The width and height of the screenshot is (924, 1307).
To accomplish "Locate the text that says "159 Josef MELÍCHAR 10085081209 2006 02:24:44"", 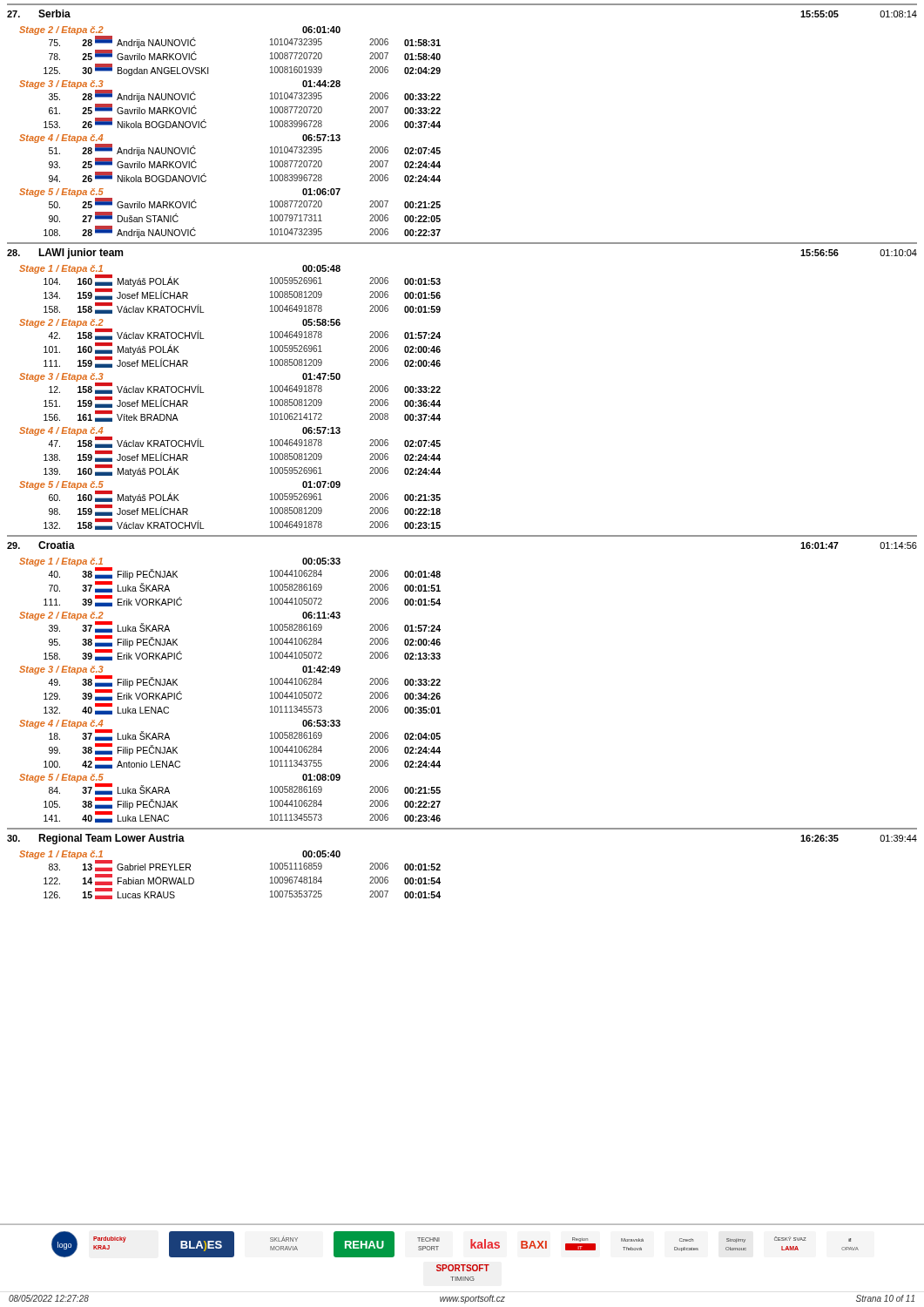I will (x=128, y=456).
